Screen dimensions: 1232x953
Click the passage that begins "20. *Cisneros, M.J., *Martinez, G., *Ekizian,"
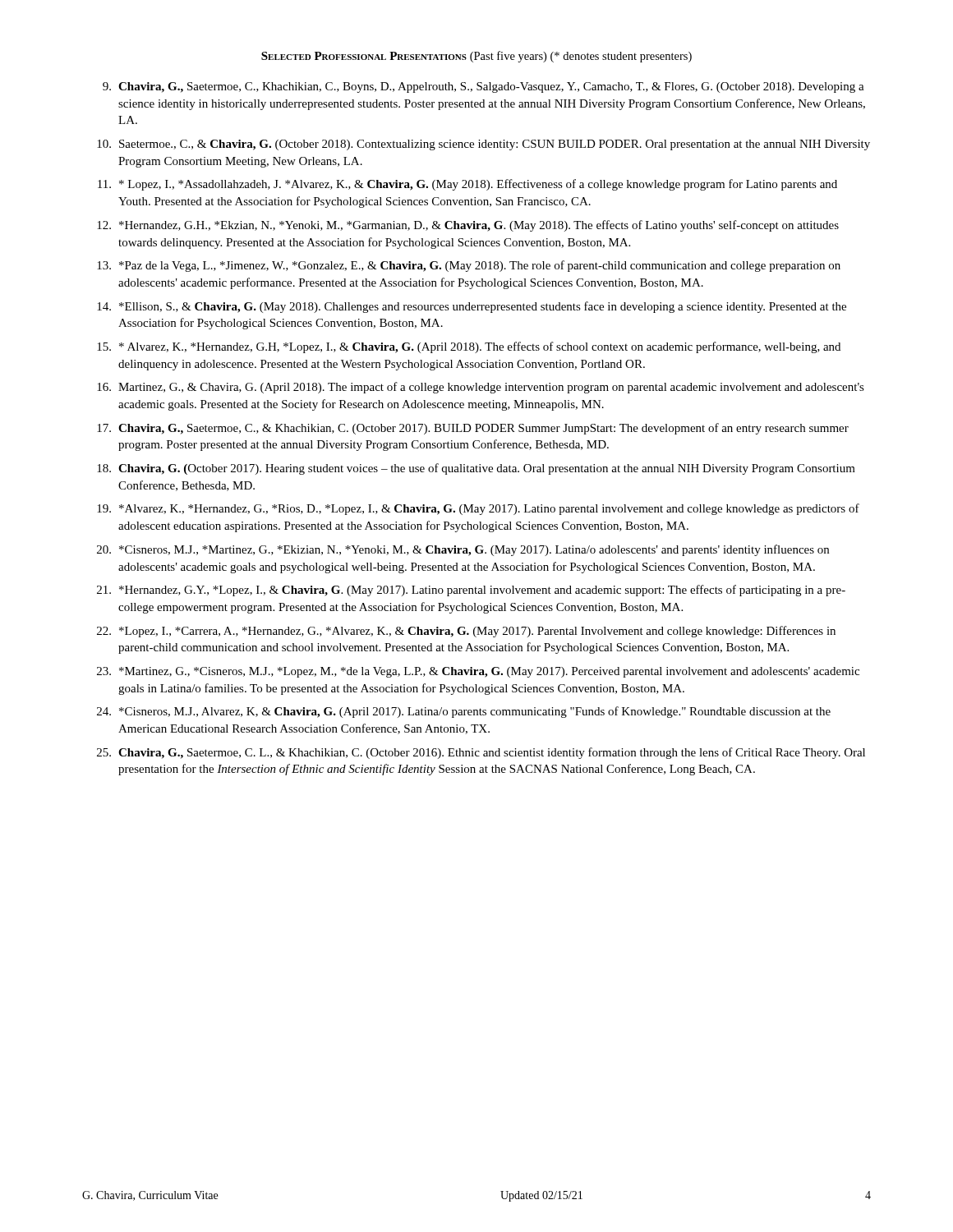click(x=476, y=558)
